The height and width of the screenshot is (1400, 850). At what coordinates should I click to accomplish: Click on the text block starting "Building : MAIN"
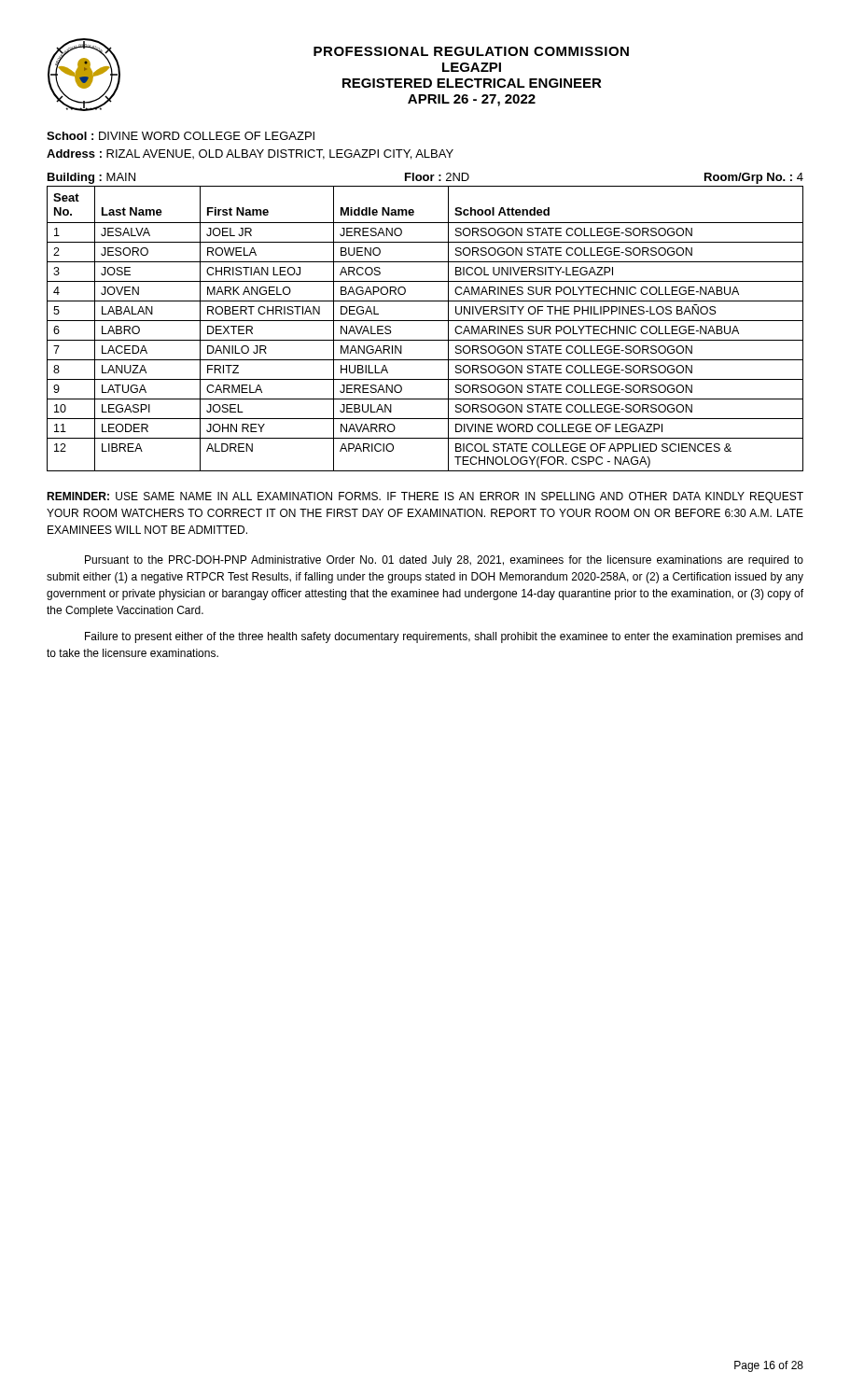(425, 177)
